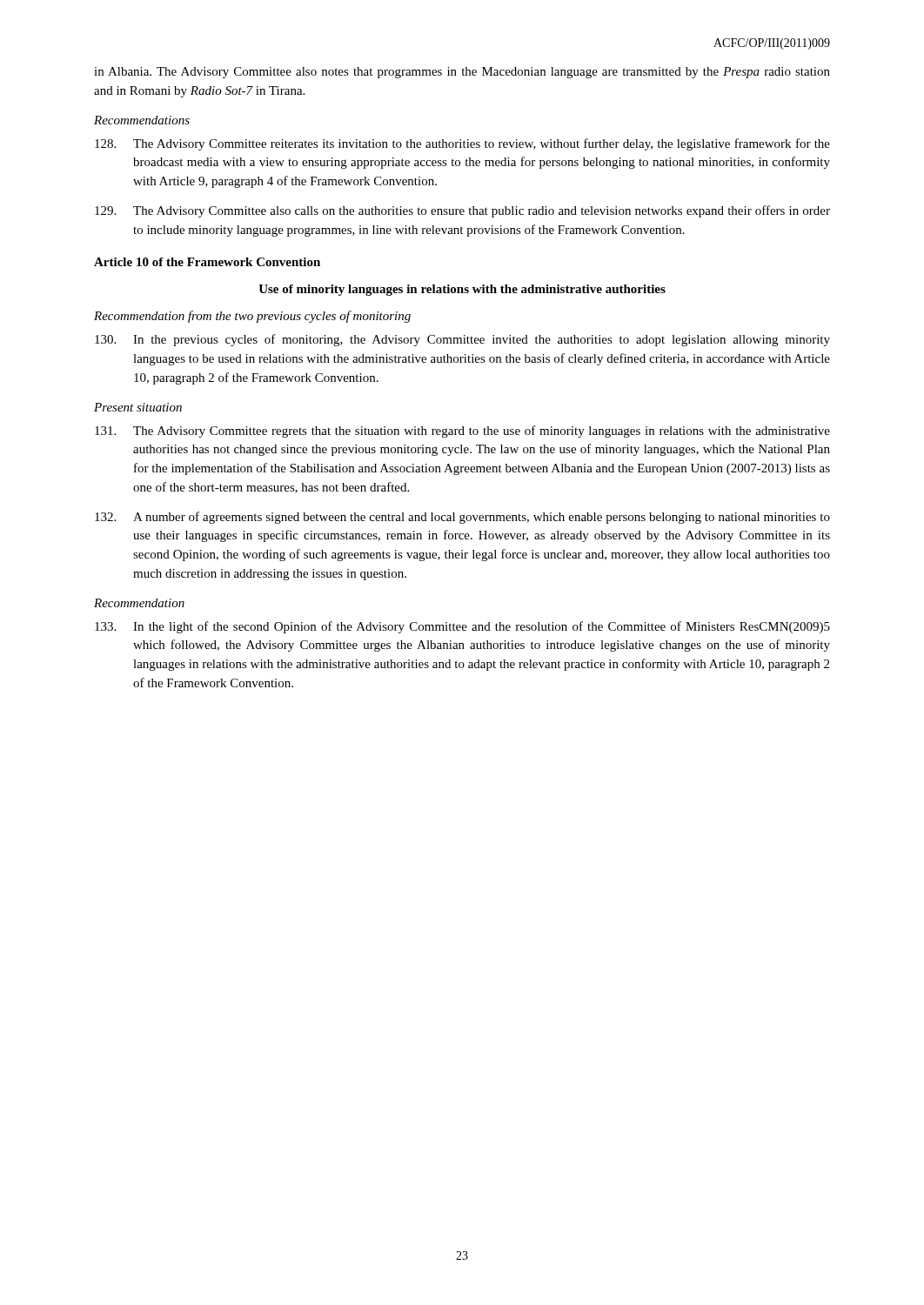Click on the text block starting "A number of agreements signed between the"
This screenshot has height=1305, width=924.
tap(462, 545)
